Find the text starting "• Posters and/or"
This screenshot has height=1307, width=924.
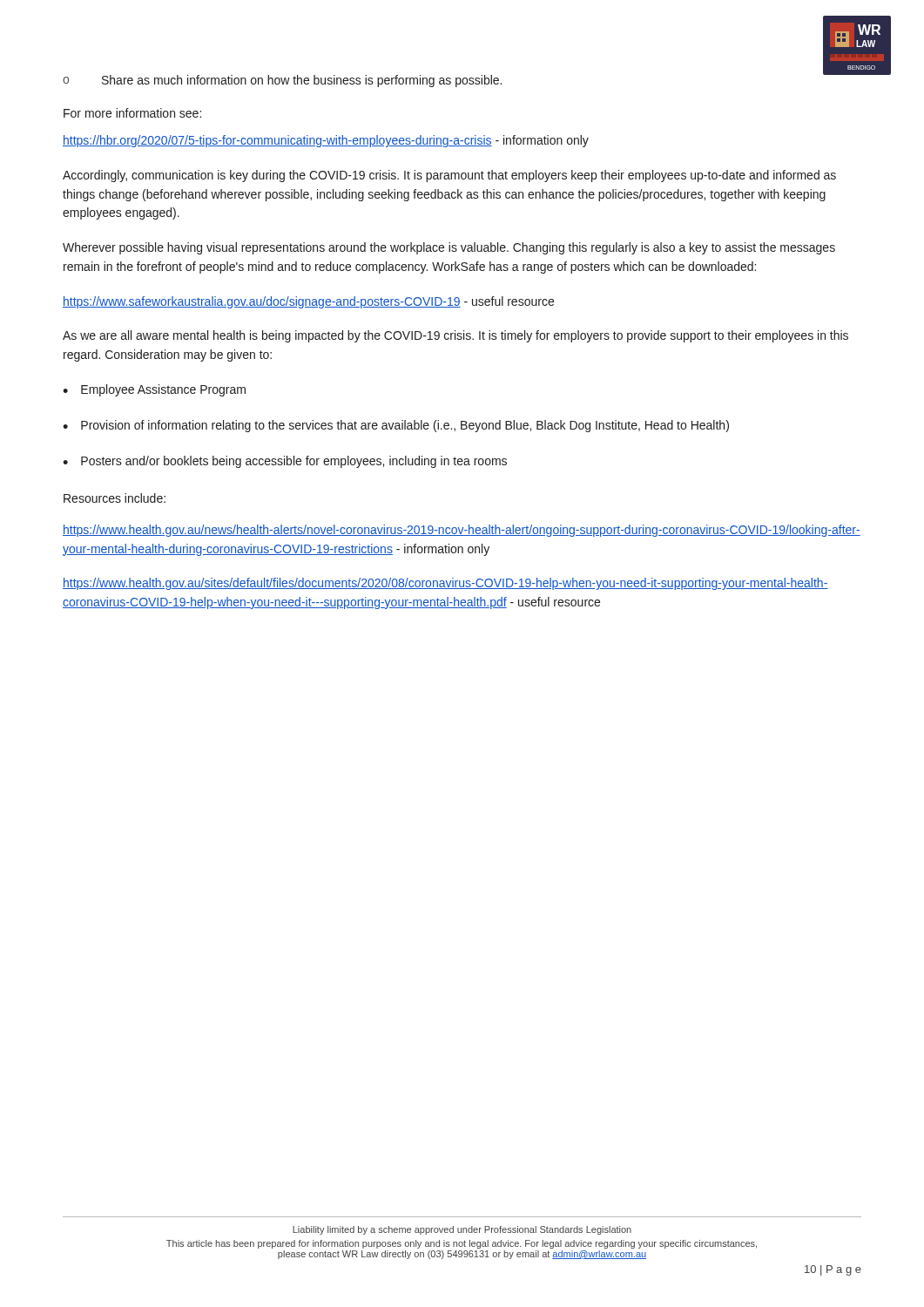[285, 463]
